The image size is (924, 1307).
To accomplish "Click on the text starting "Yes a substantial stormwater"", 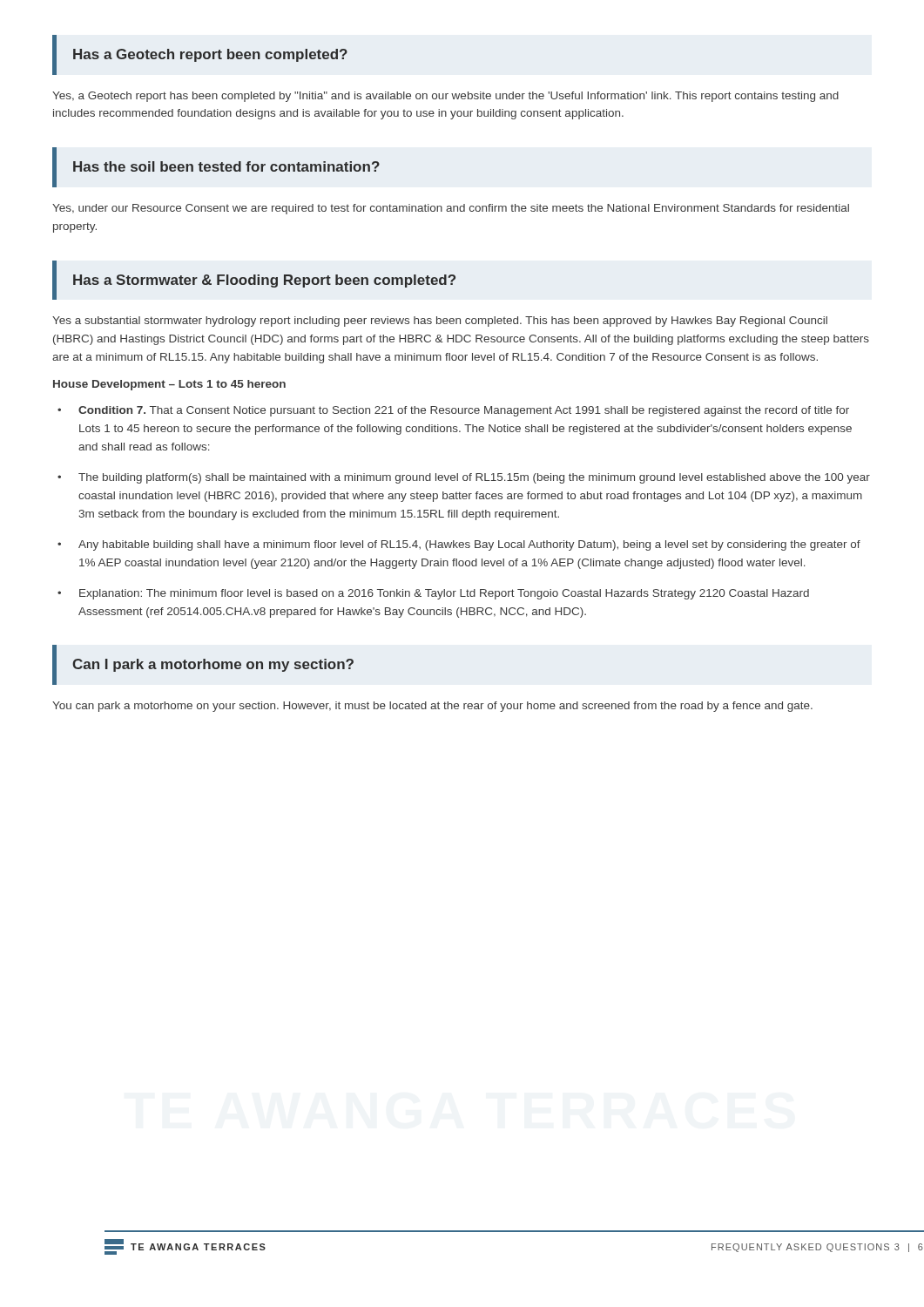I will click(462, 339).
